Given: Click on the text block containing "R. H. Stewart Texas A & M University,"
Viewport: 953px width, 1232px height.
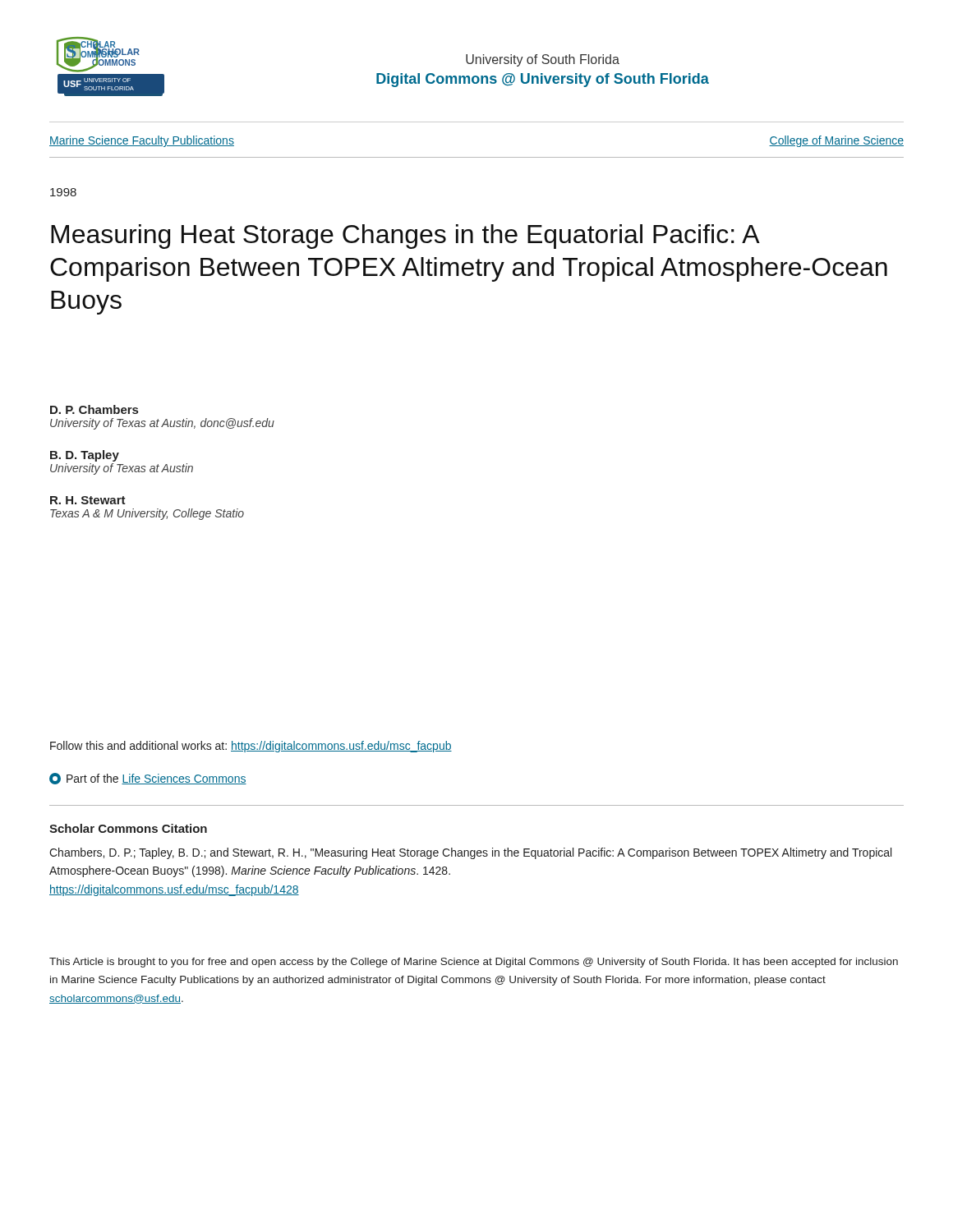Looking at the screenshot, I should point(147,506).
